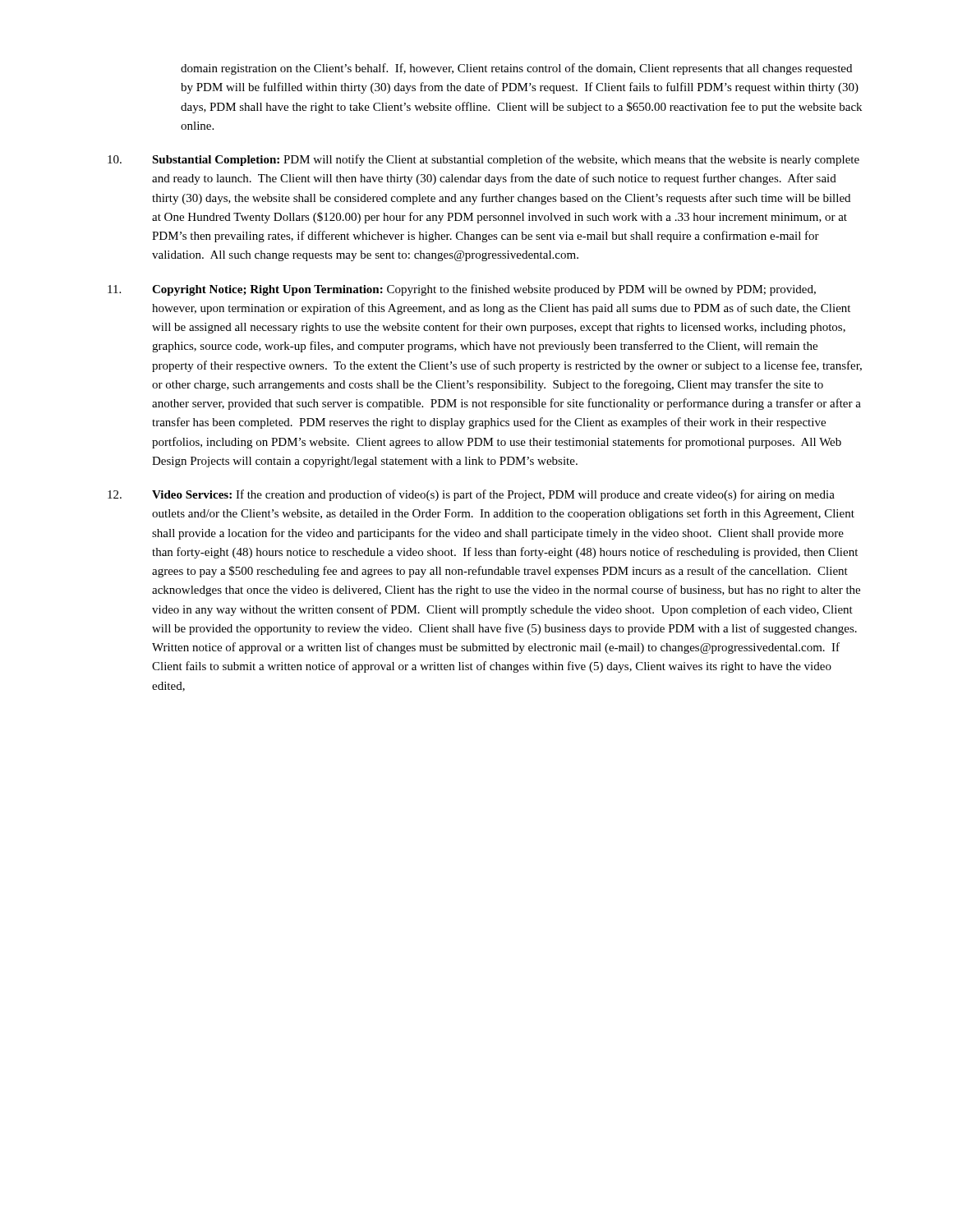Find the list item that says "10. Substantial Completion: PDM will notify"
953x1232 pixels.
[485, 208]
